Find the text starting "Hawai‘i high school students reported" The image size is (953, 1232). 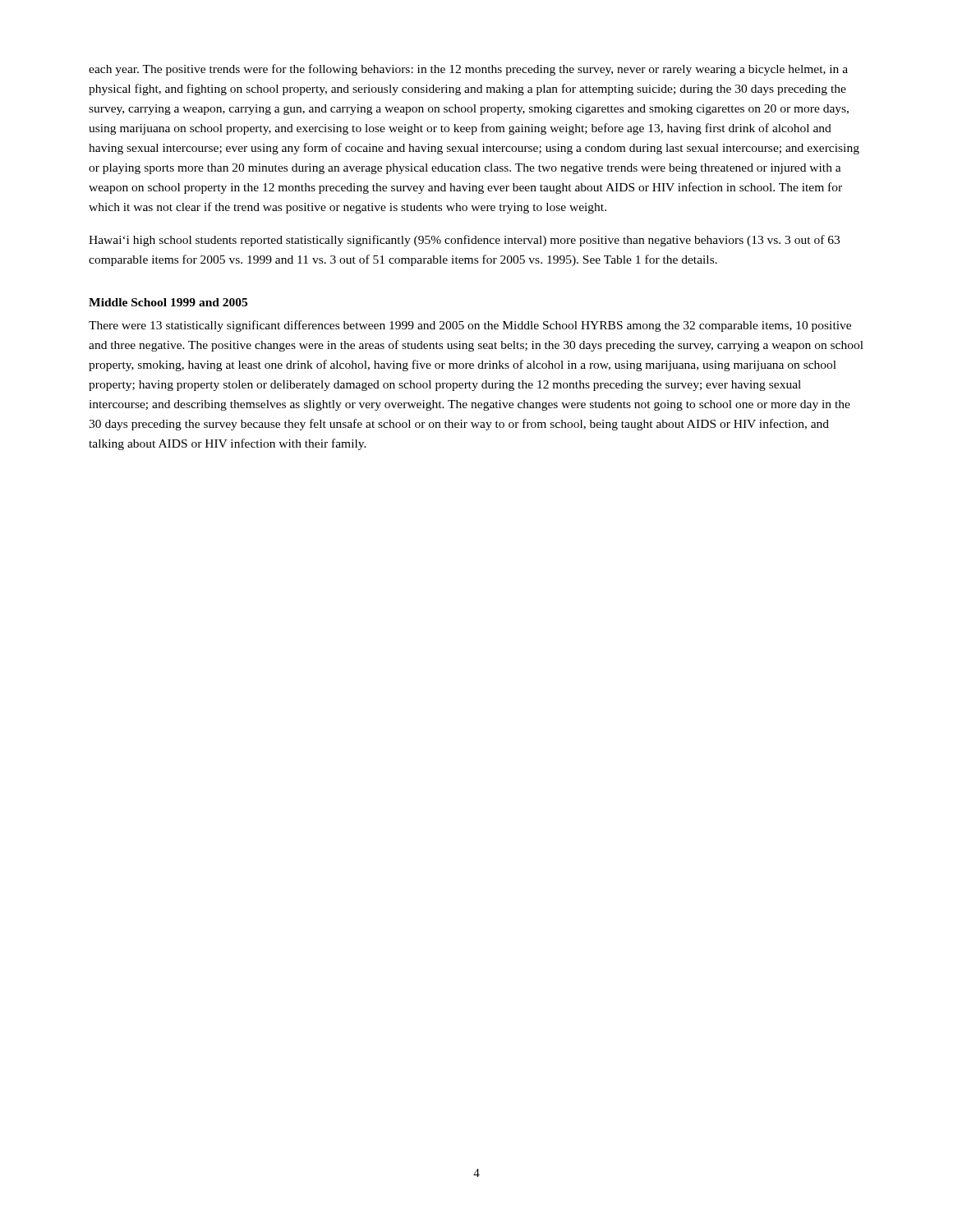click(x=476, y=250)
